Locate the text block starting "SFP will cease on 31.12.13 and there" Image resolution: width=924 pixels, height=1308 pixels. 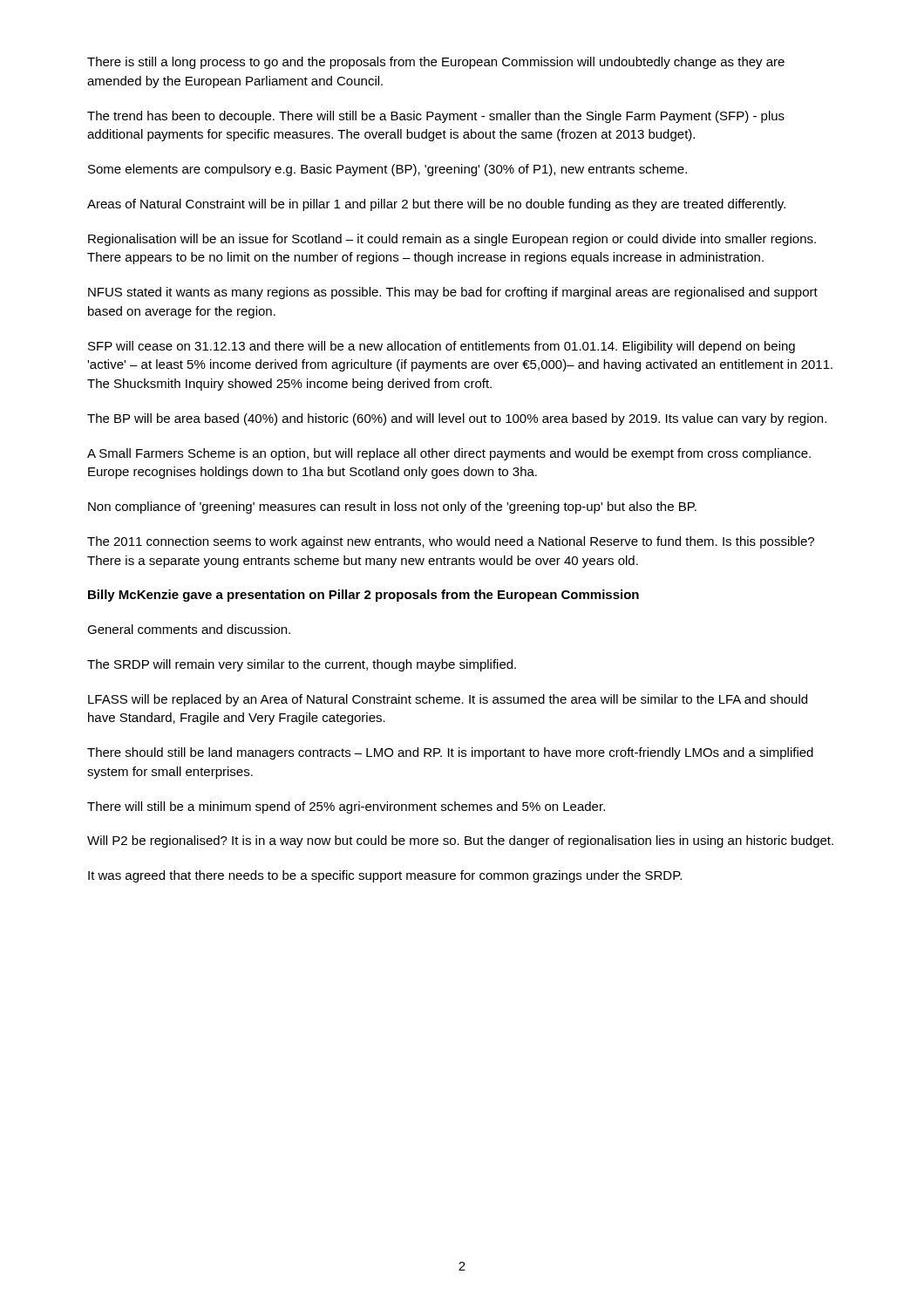click(x=460, y=364)
